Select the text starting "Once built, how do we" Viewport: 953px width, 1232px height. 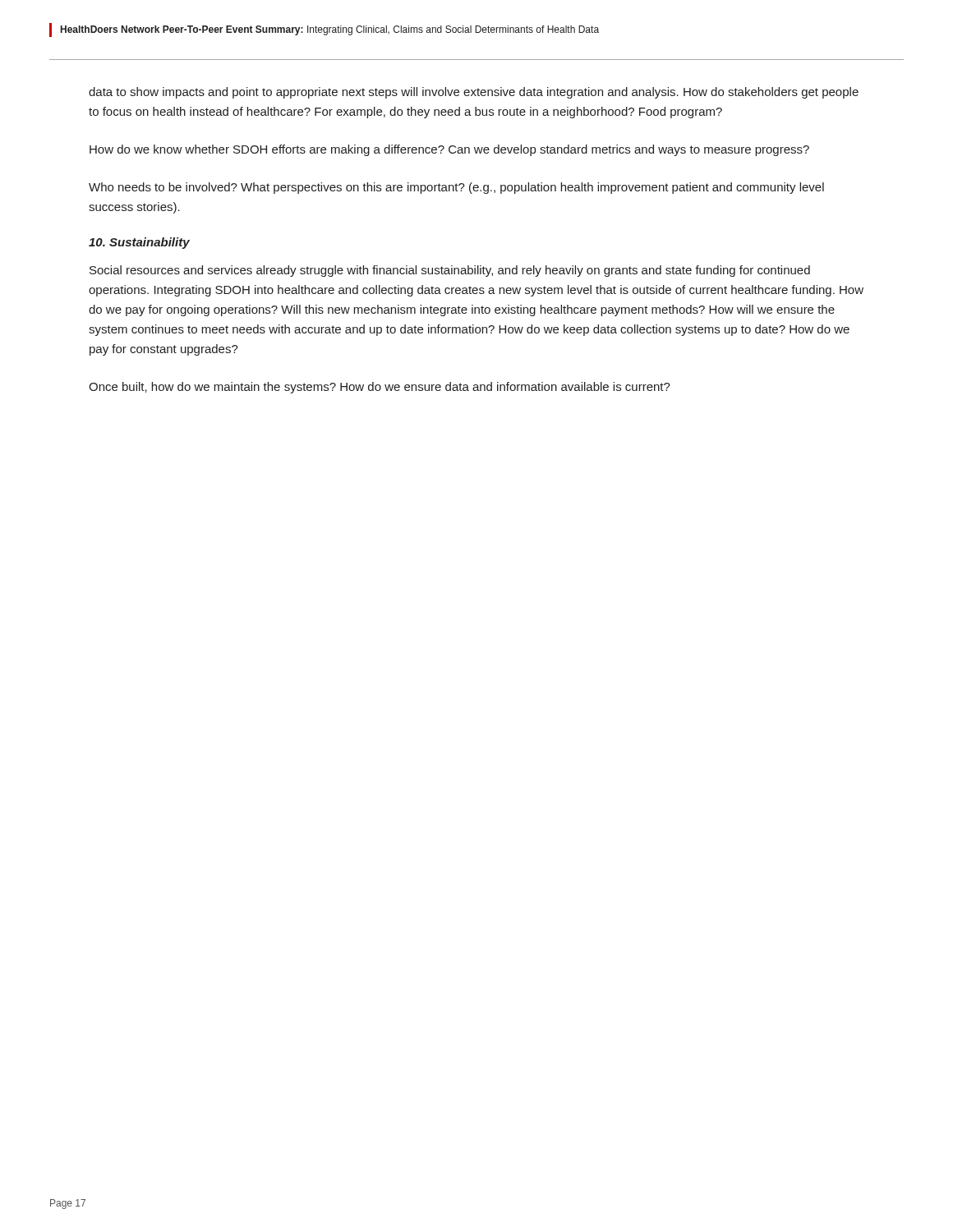380,386
